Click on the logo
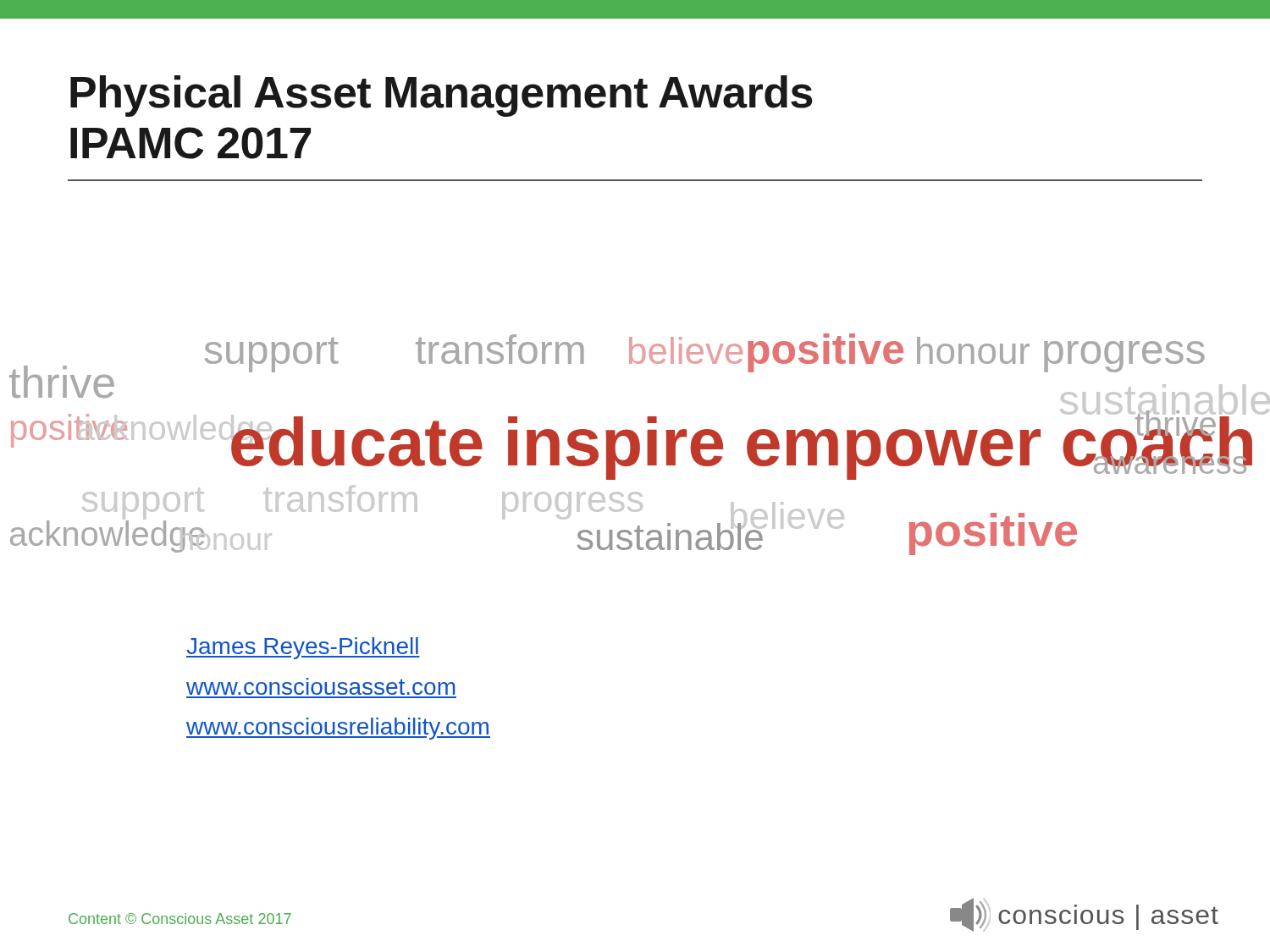This screenshot has width=1270, height=952. point(1083,915)
